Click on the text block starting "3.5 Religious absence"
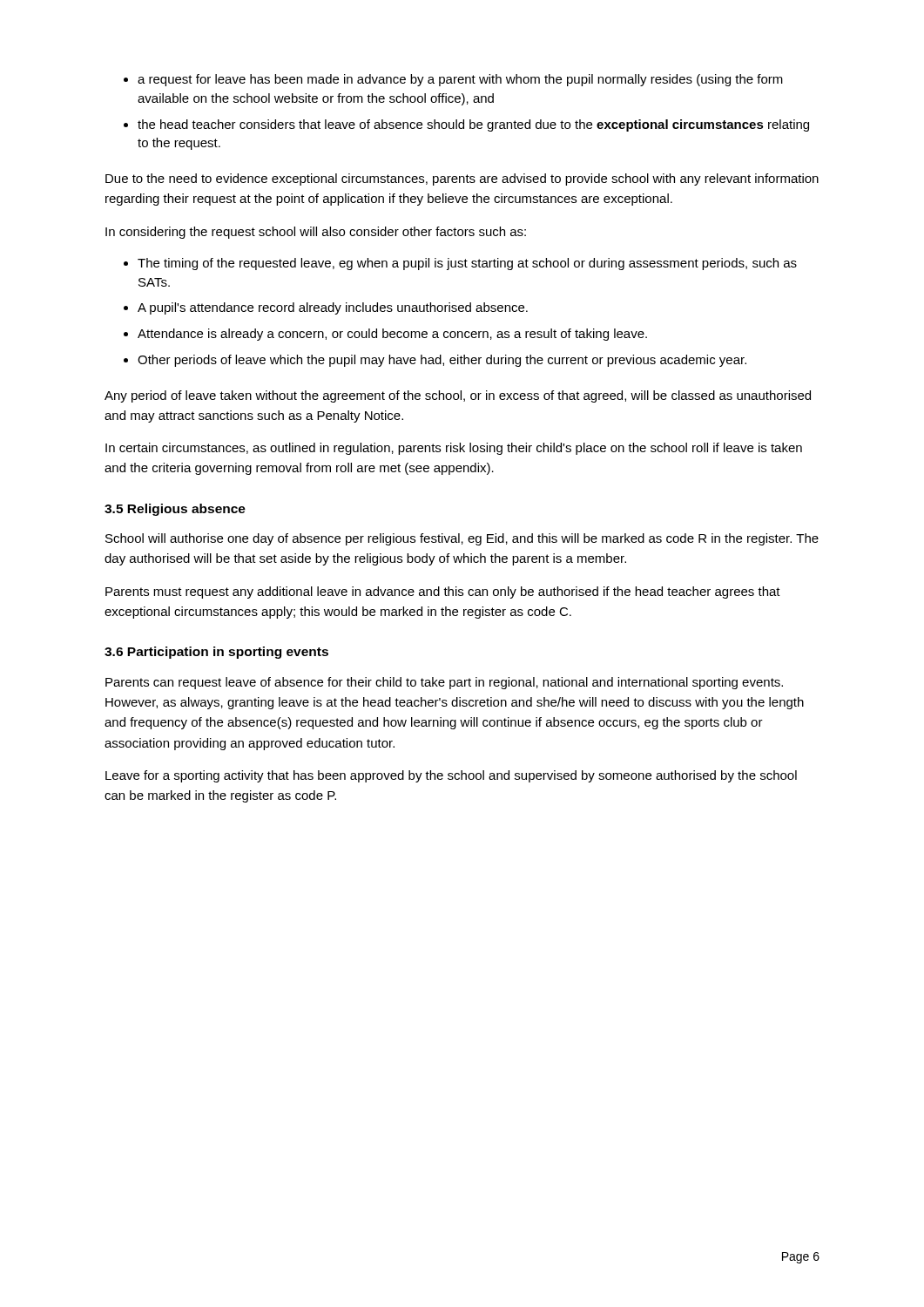 (175, 508)
